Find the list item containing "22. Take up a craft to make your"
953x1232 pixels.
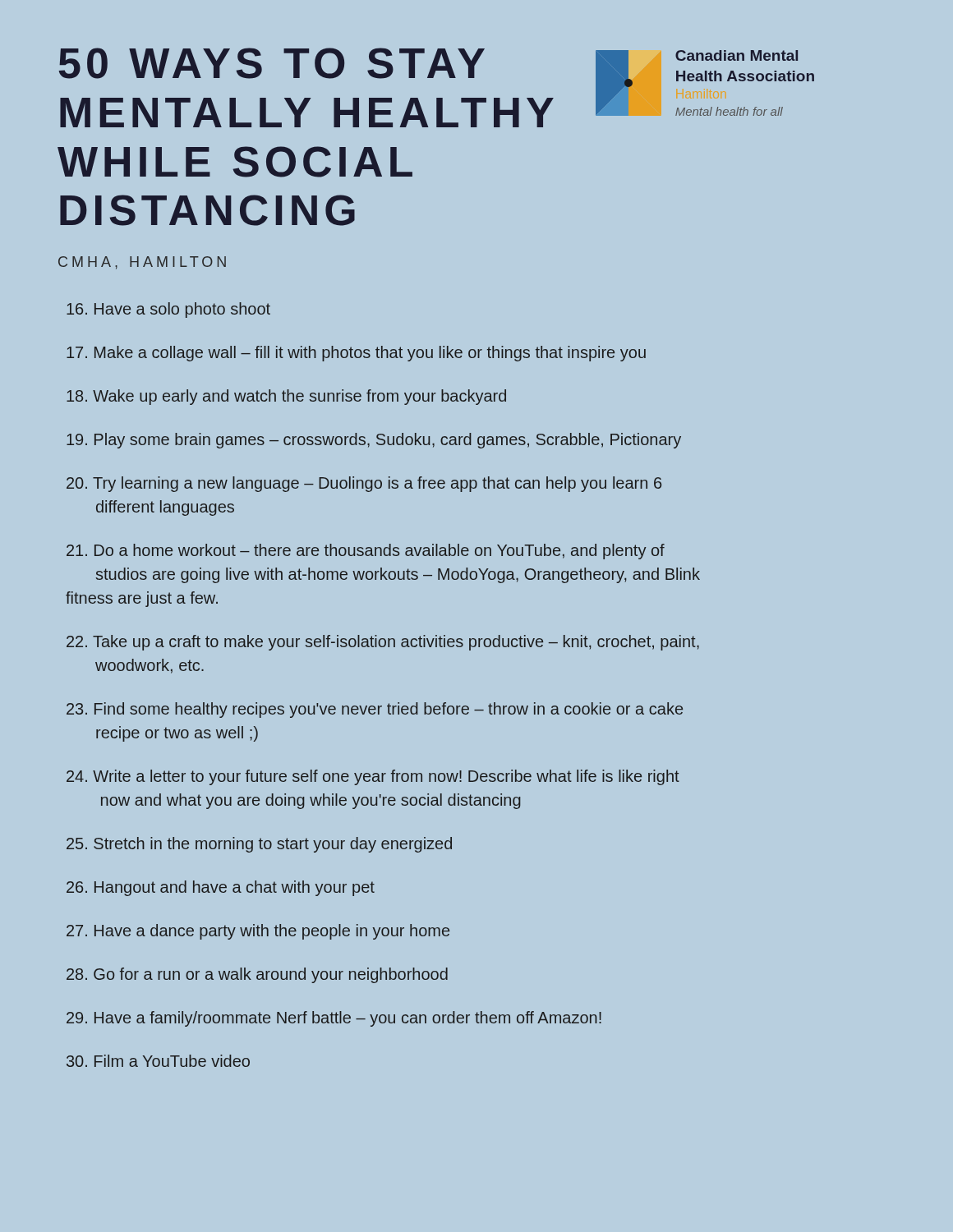pos(383,654)
